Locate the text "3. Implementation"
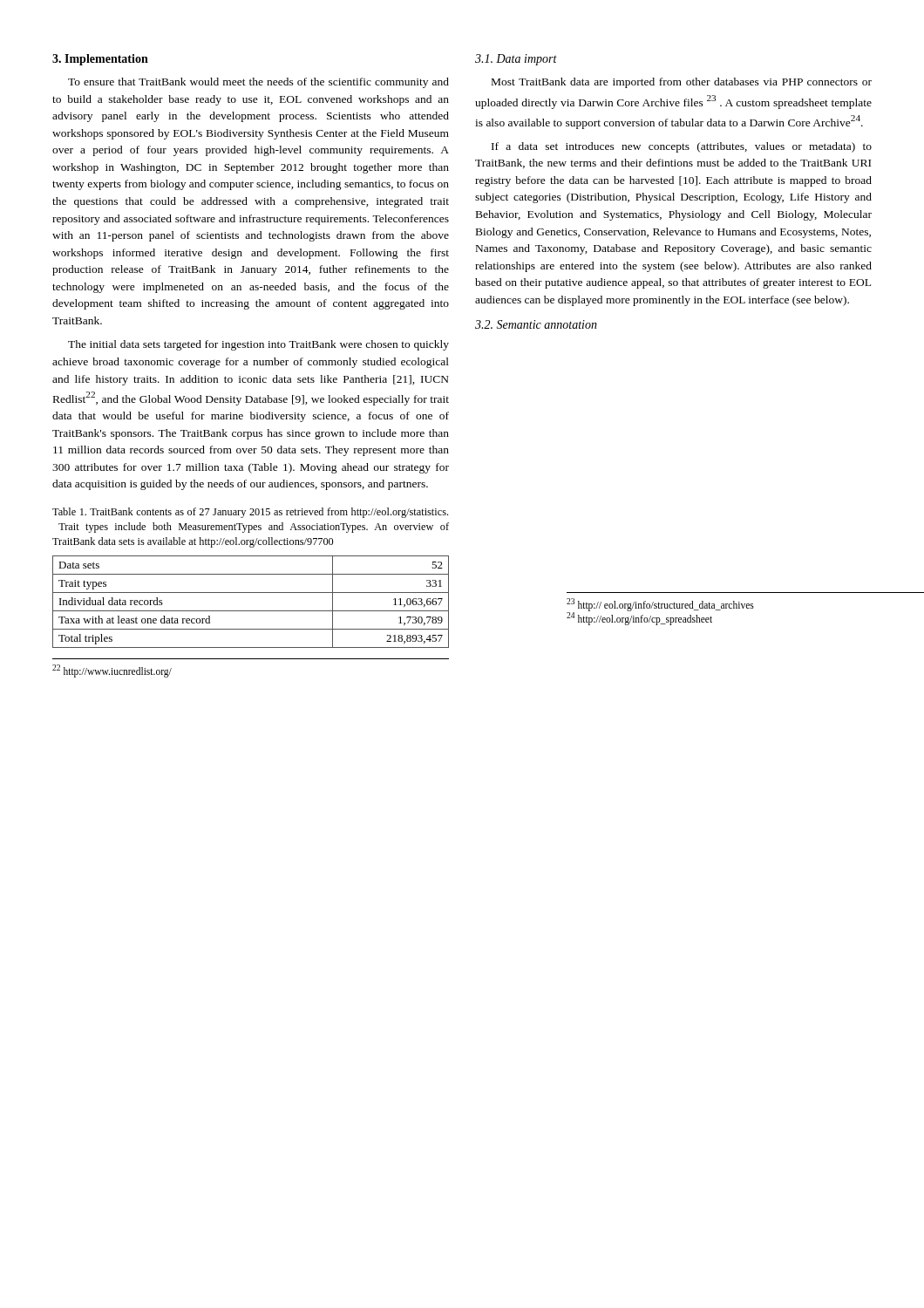924x1308 pixels. pyautogui.click(x=100, y=59)
